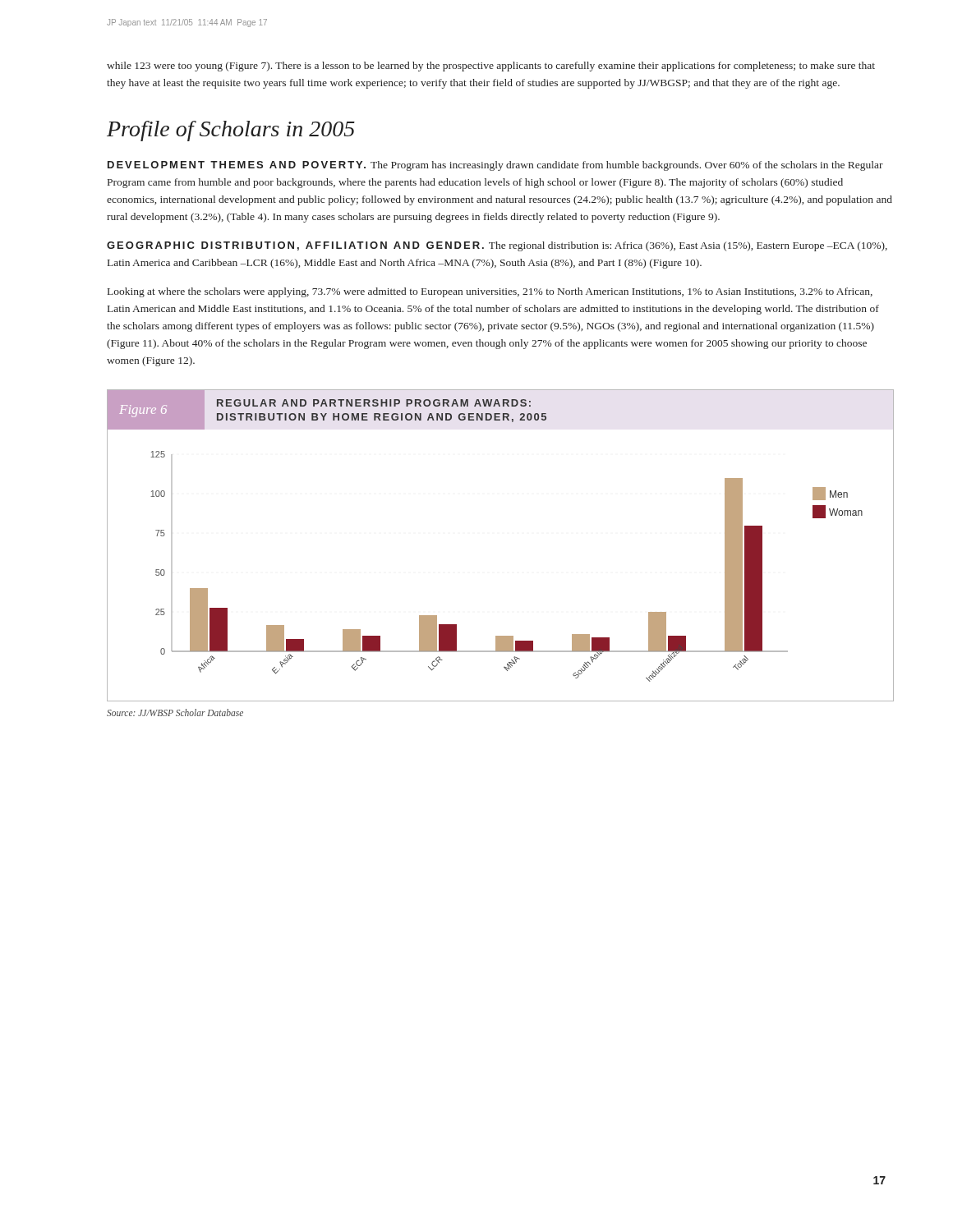Viewport: 976px width, 1232px height.
Task: Where is the passage that starts "while 123 were too"?
Action: click(x=500, y=75)
